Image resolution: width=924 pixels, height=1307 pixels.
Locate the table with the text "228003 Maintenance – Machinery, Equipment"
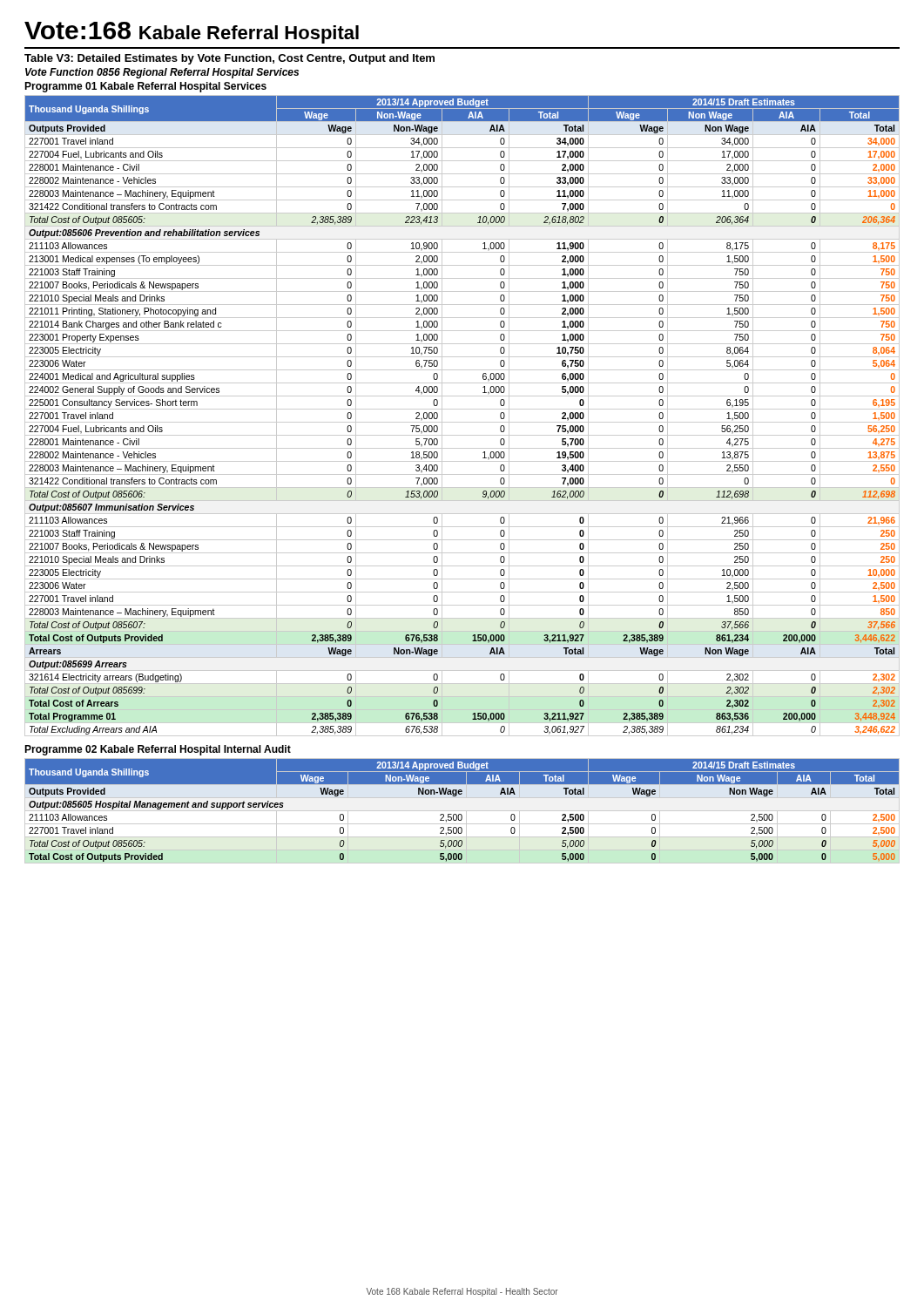(462, 416)
